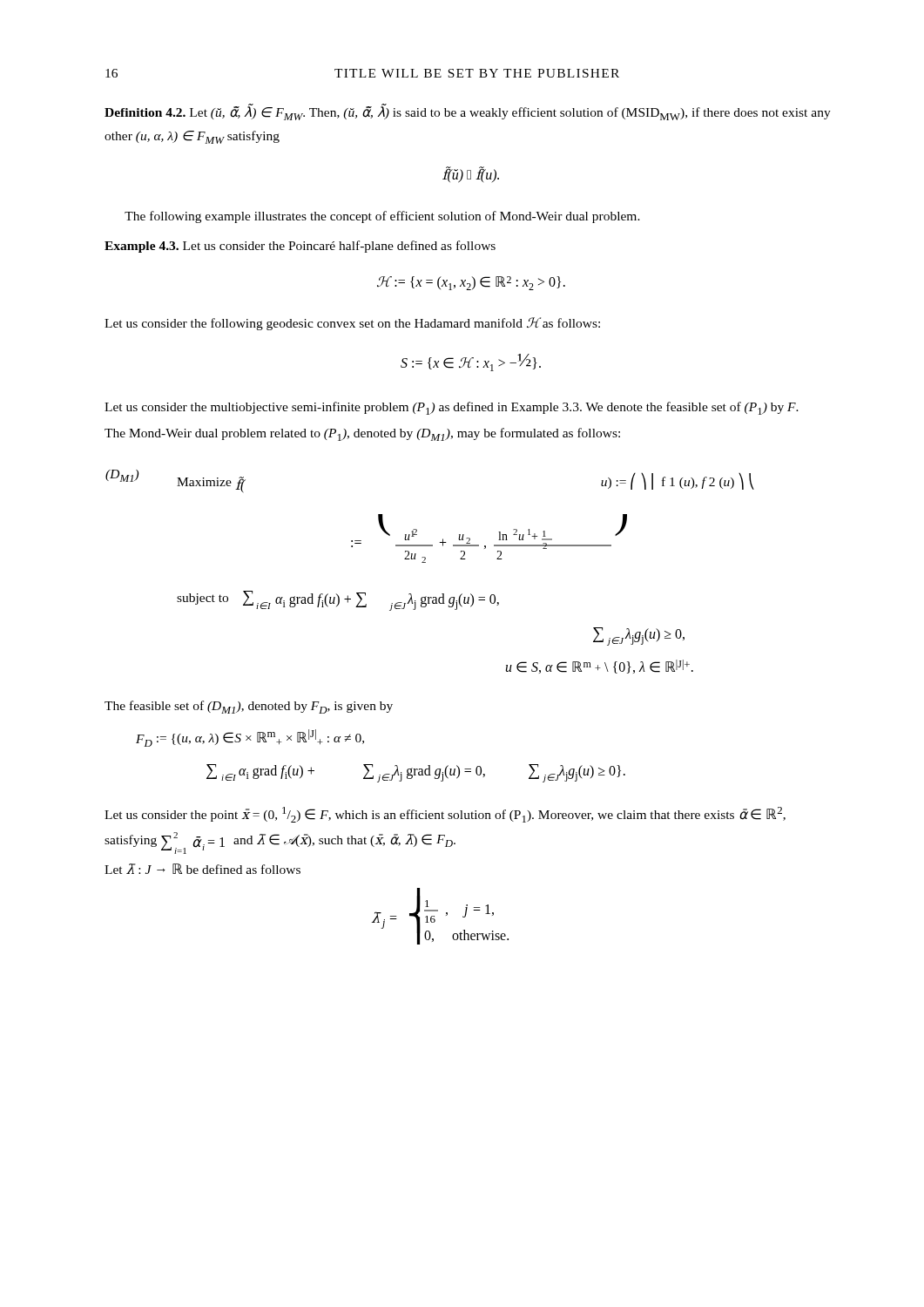Find the formula on this page that starts "λ̄ j = ⎧ ⎨"
The image size is (924, 1307).
click(x=471, y=919)
